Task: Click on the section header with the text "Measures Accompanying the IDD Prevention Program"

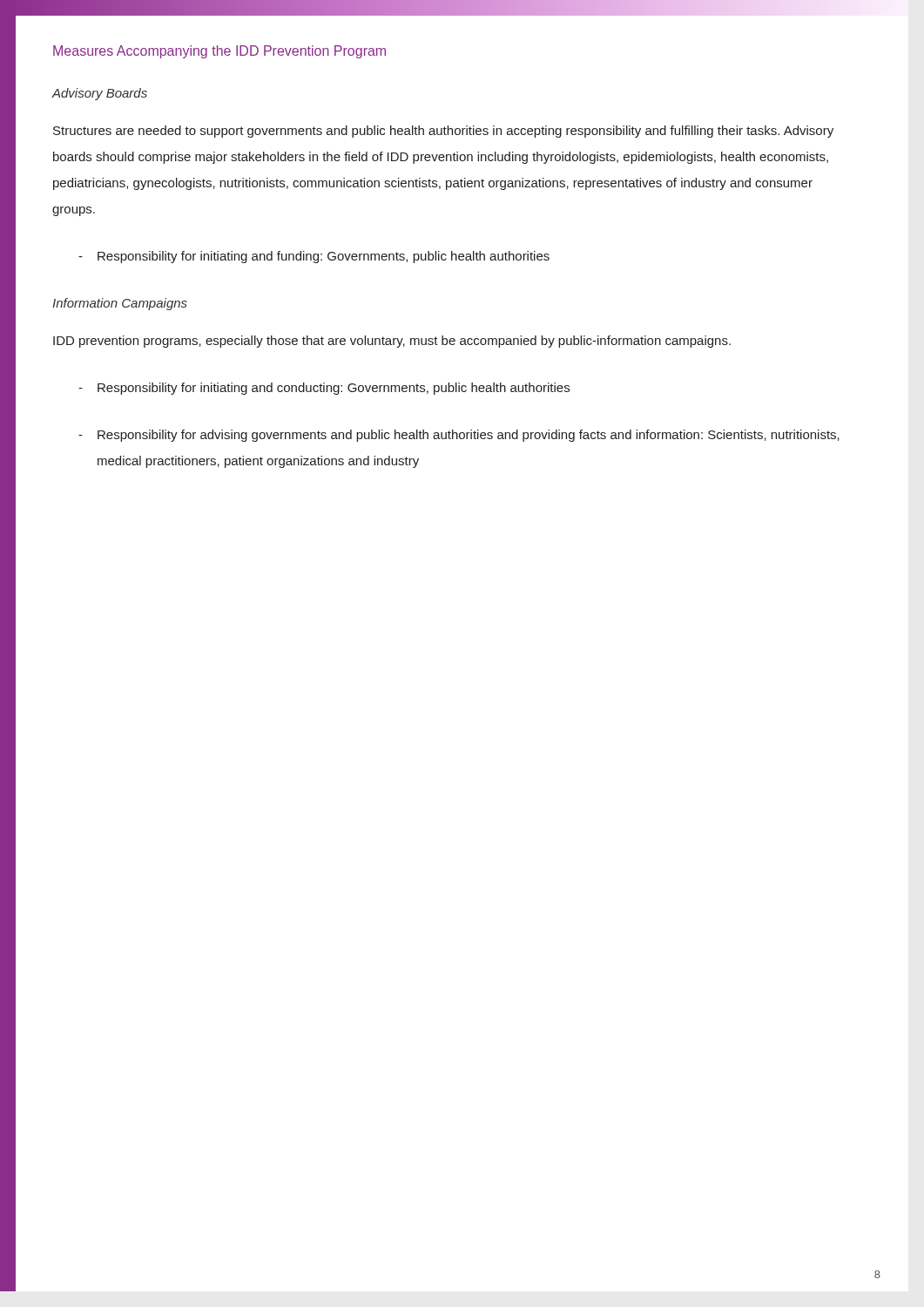Action: 219,52
